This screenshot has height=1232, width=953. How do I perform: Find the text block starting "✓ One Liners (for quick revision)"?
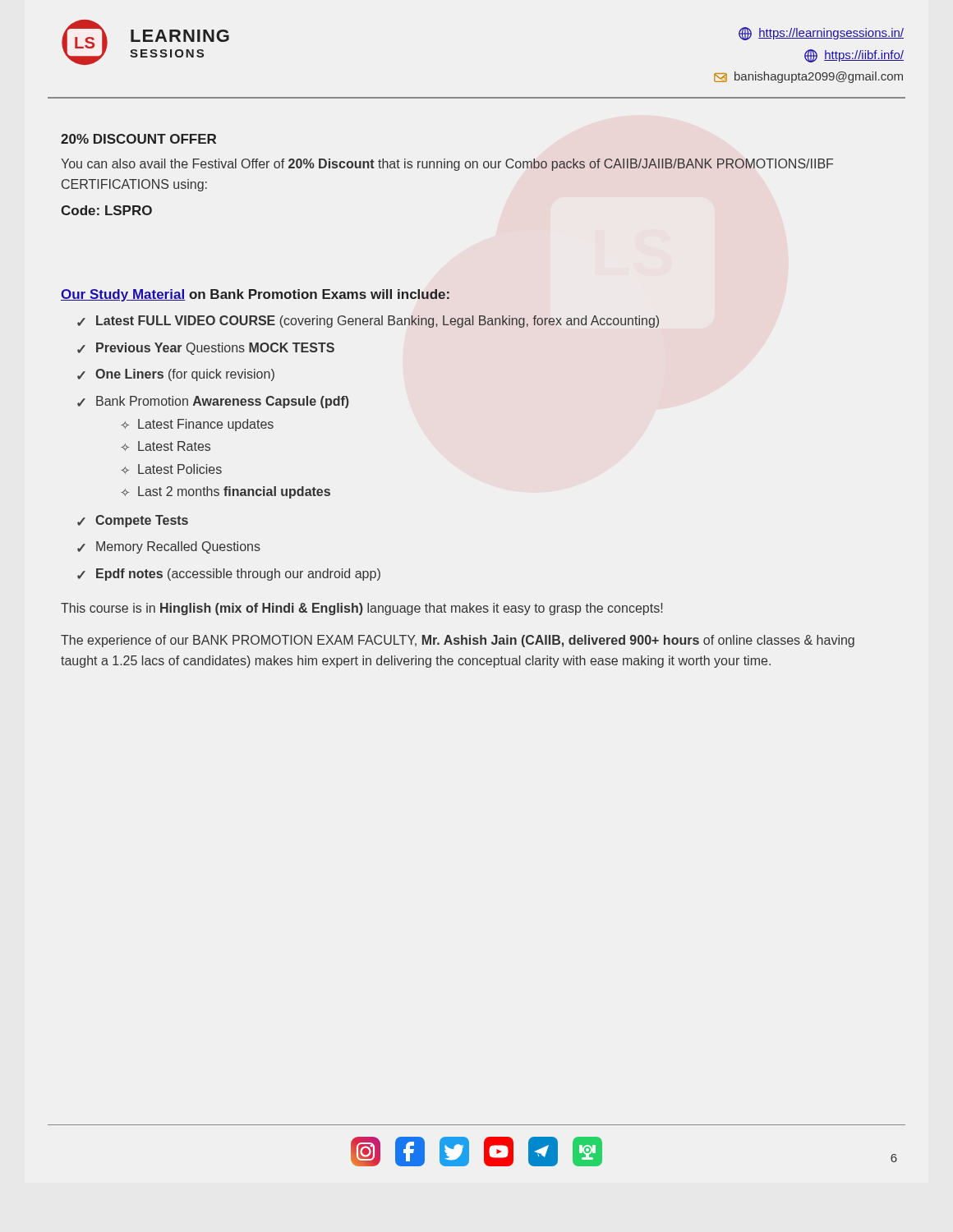175,376
